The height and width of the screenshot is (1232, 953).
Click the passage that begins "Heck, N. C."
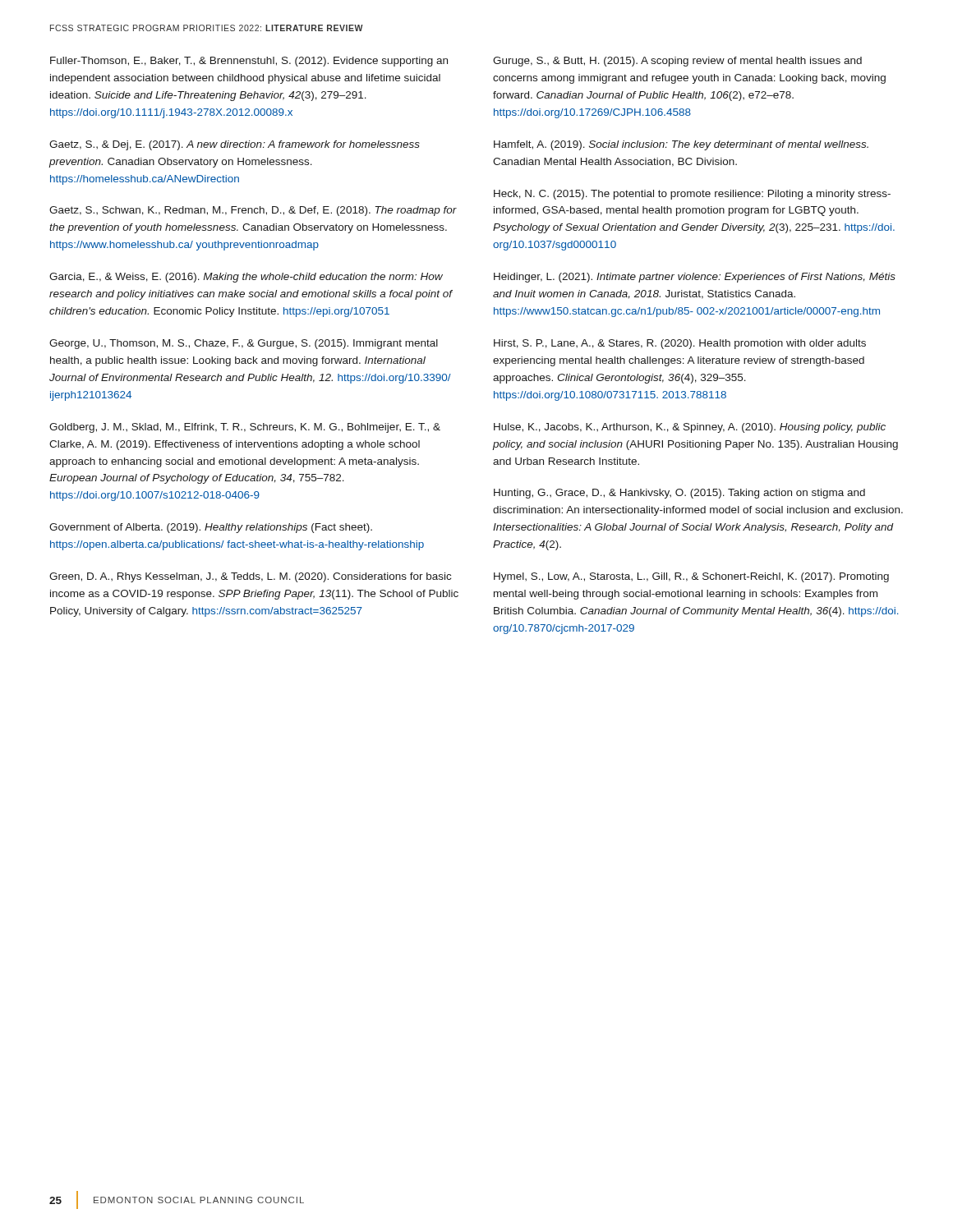point(694,219)
